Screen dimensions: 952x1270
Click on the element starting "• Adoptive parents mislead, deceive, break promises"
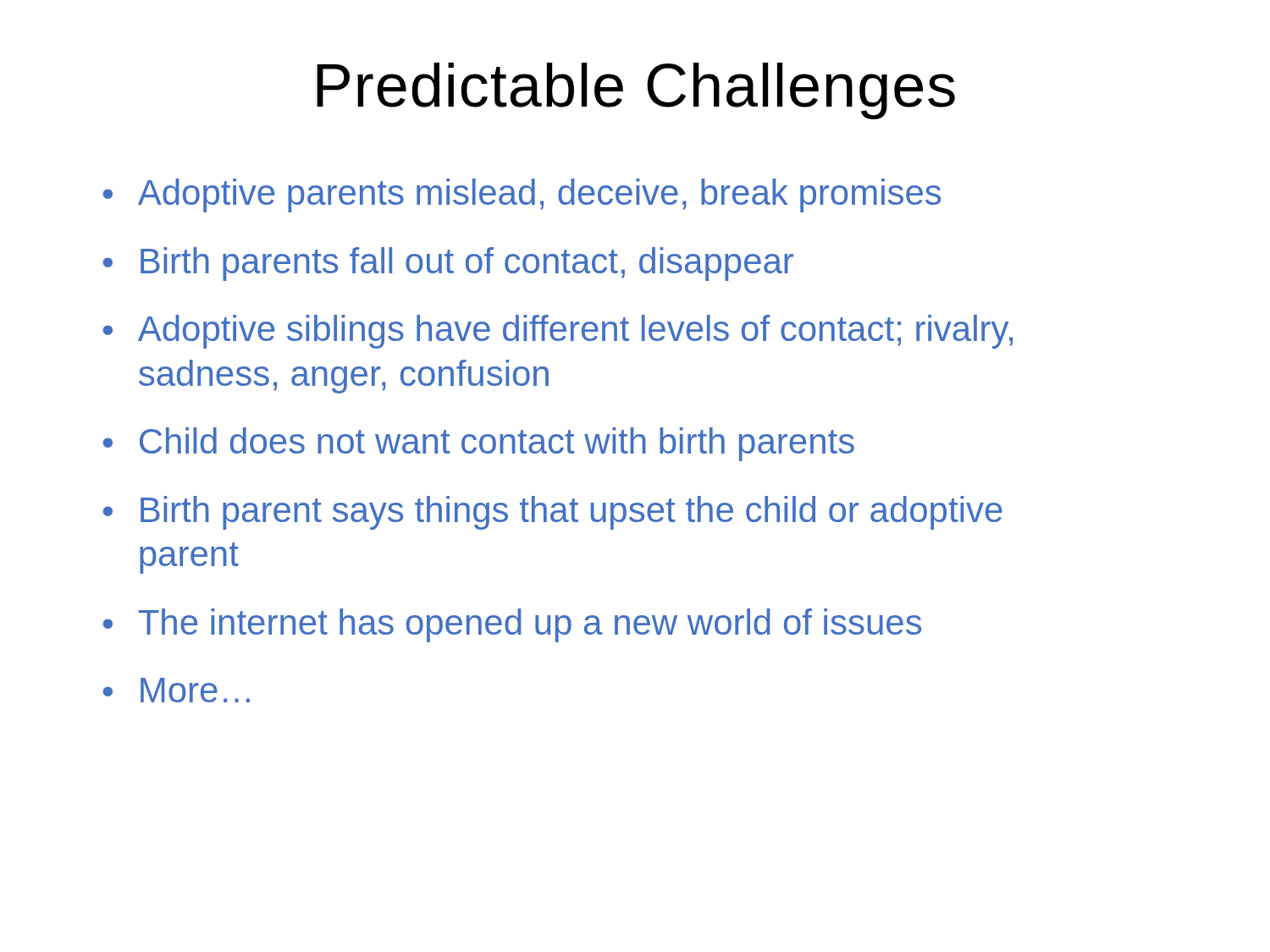tap(522, 193)
